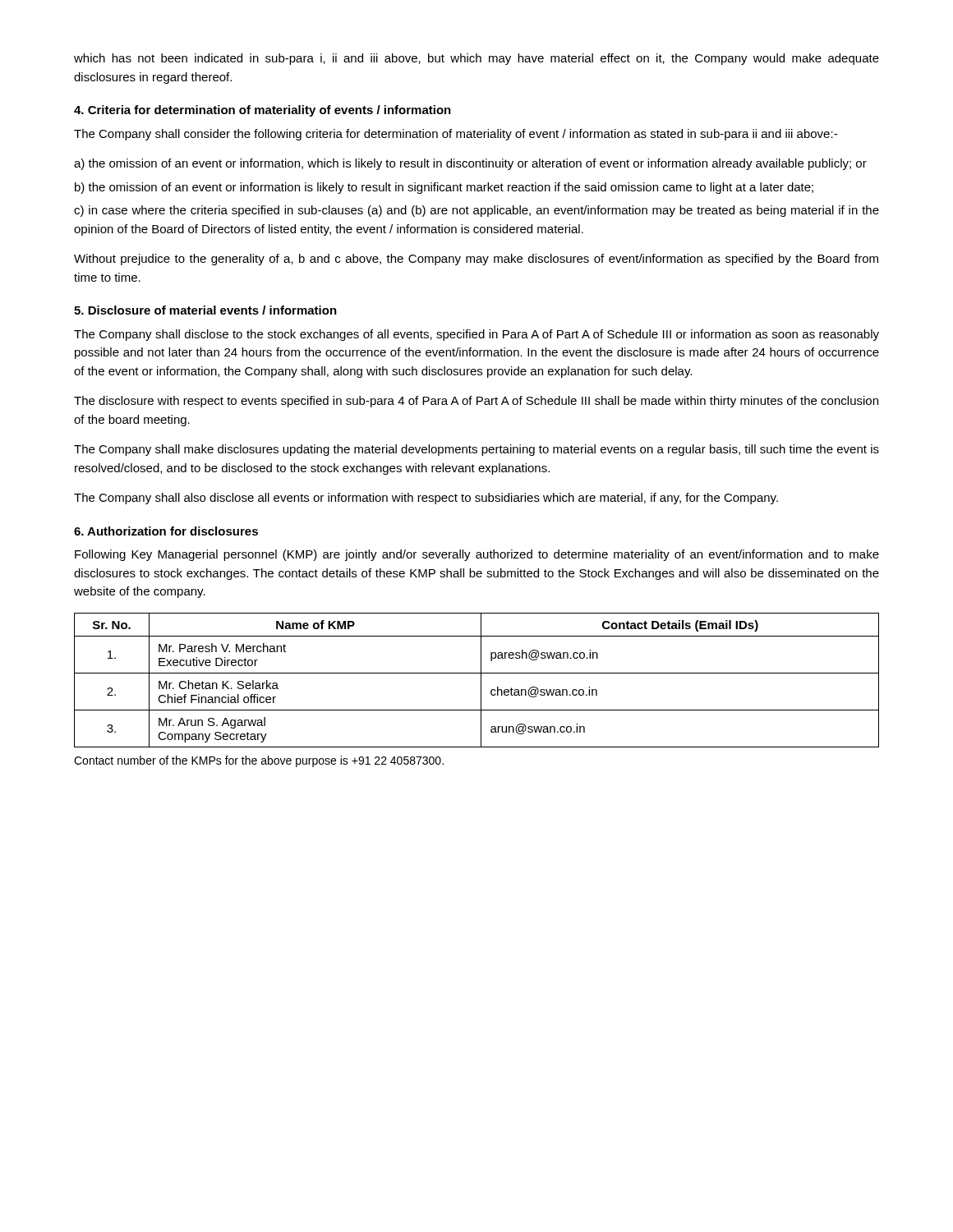Find the text block with the text "Following Key Managerial personnel (KMP) are jointly and/or"

476,572
